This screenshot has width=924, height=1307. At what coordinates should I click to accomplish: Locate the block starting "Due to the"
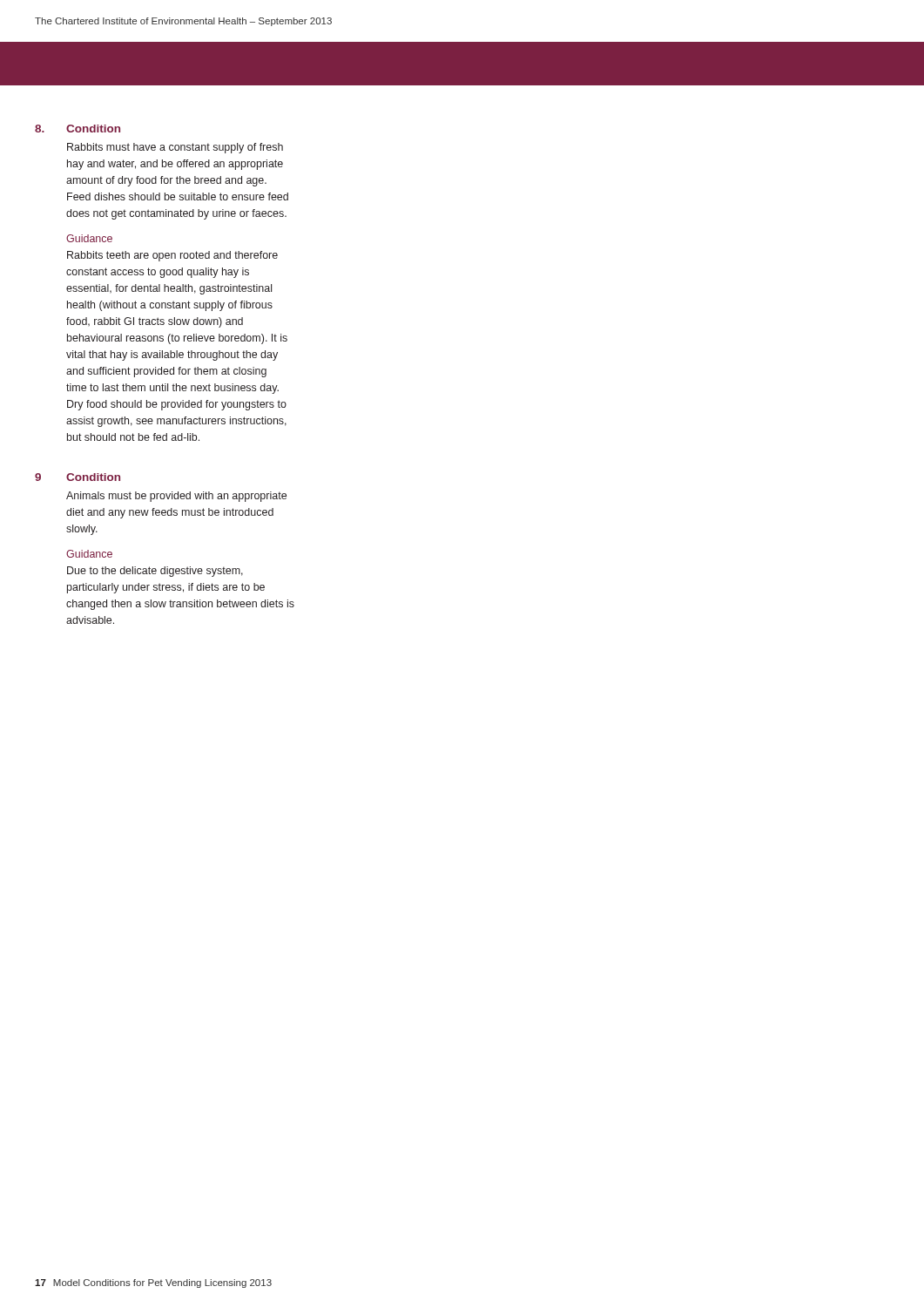click(180, 596)
